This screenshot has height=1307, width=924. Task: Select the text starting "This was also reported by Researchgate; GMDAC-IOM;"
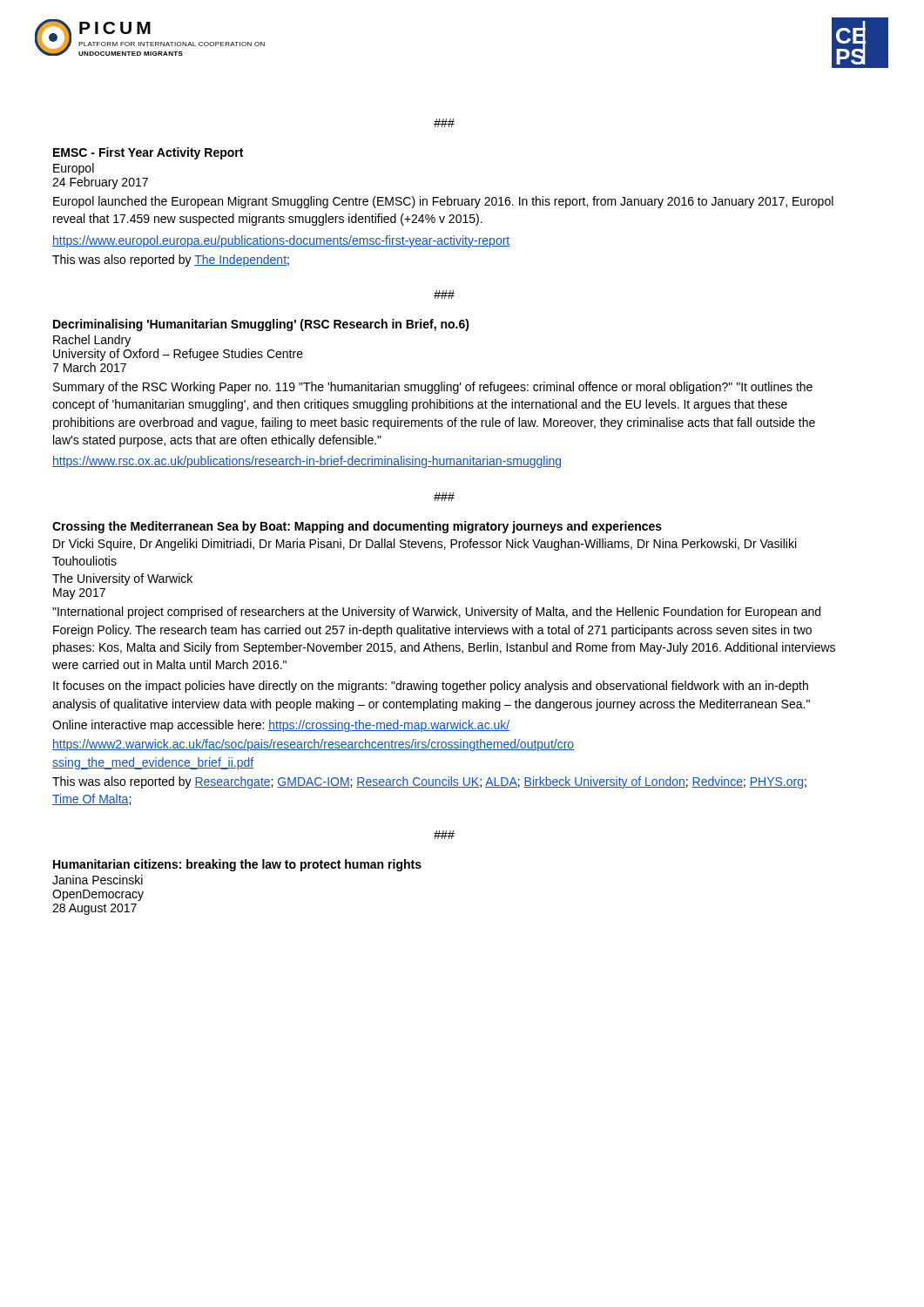click(x=430, y=790)
